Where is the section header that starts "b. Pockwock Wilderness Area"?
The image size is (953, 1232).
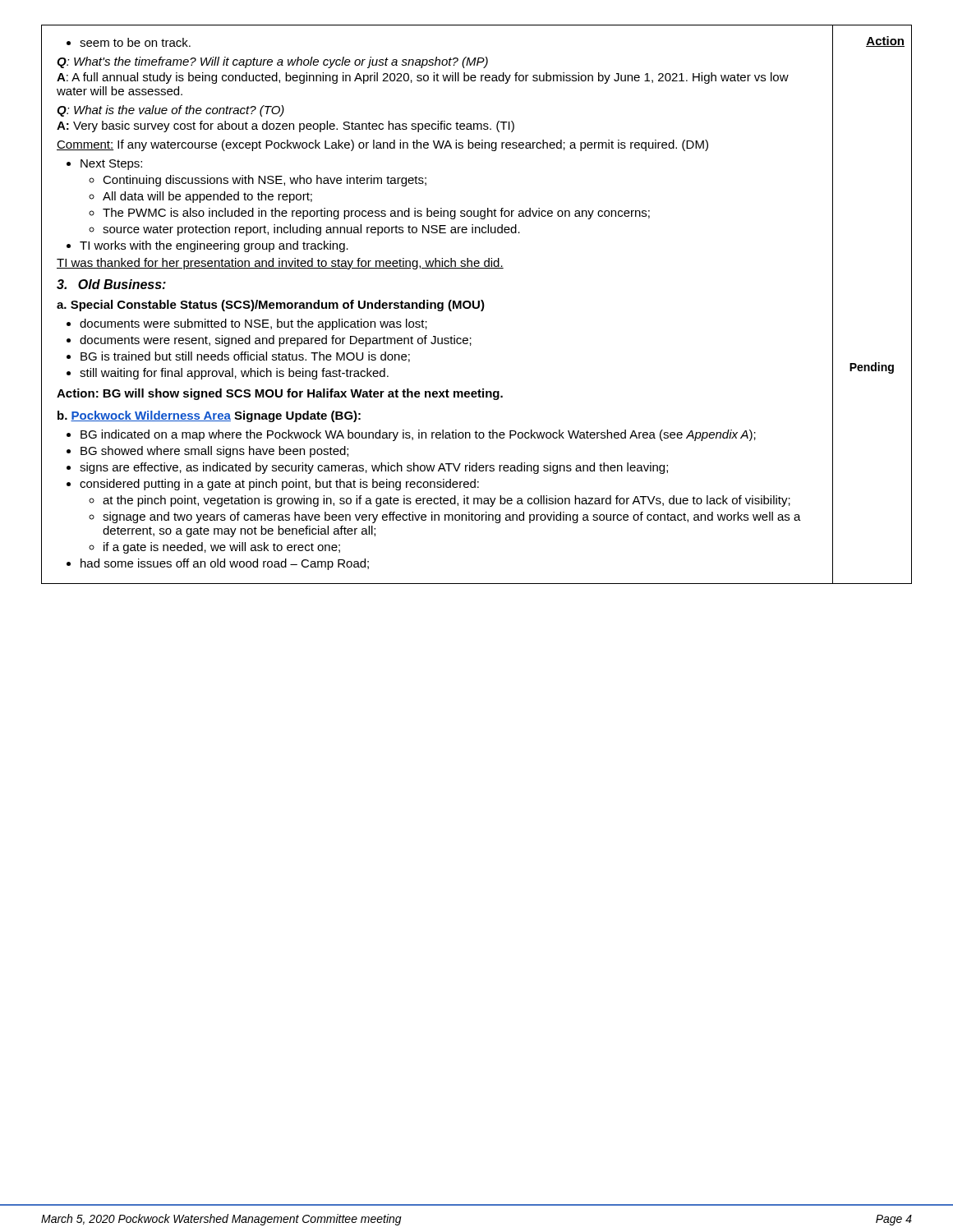[x=209, y=415]
